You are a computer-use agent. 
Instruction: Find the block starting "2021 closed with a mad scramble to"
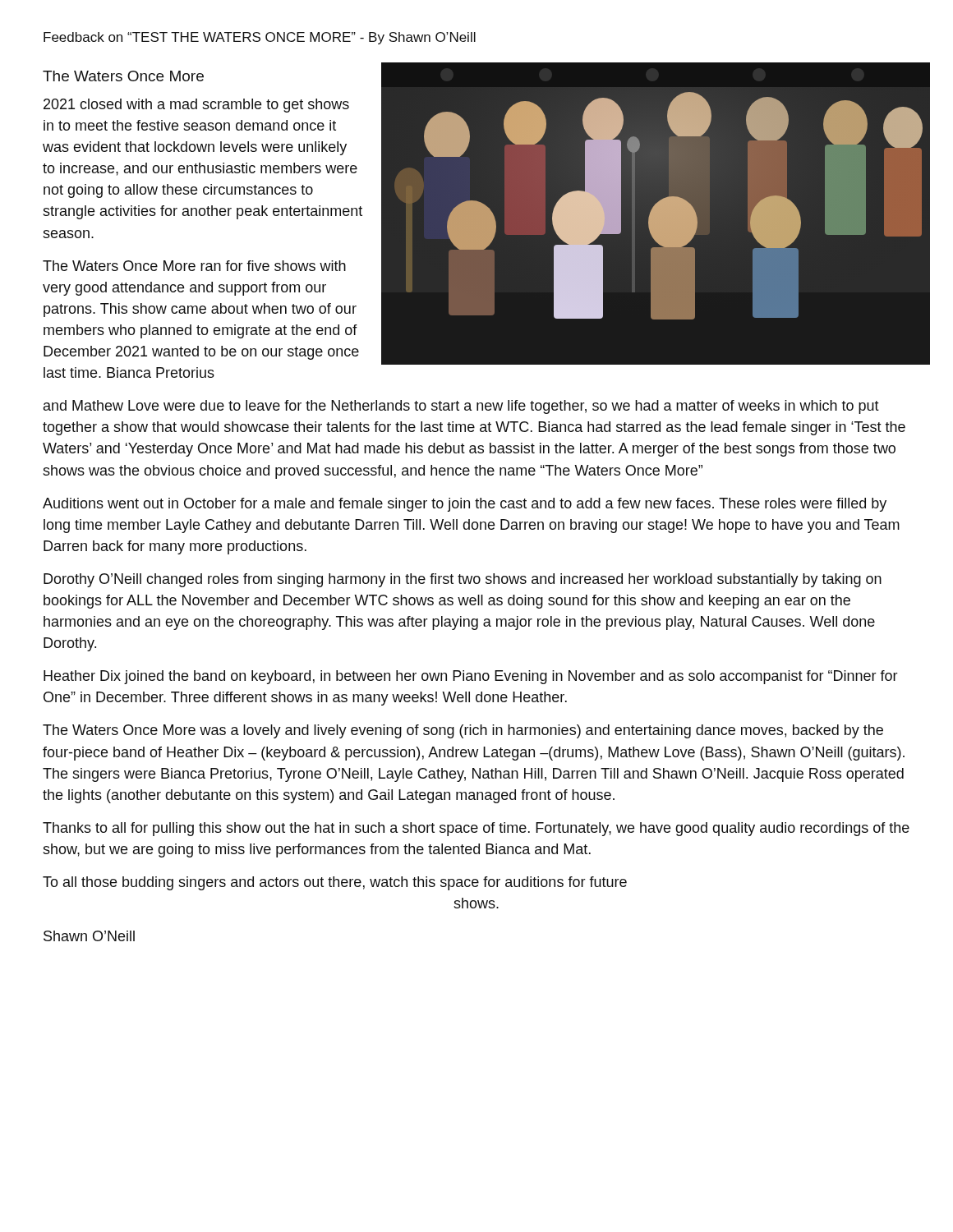click(203, 169)
